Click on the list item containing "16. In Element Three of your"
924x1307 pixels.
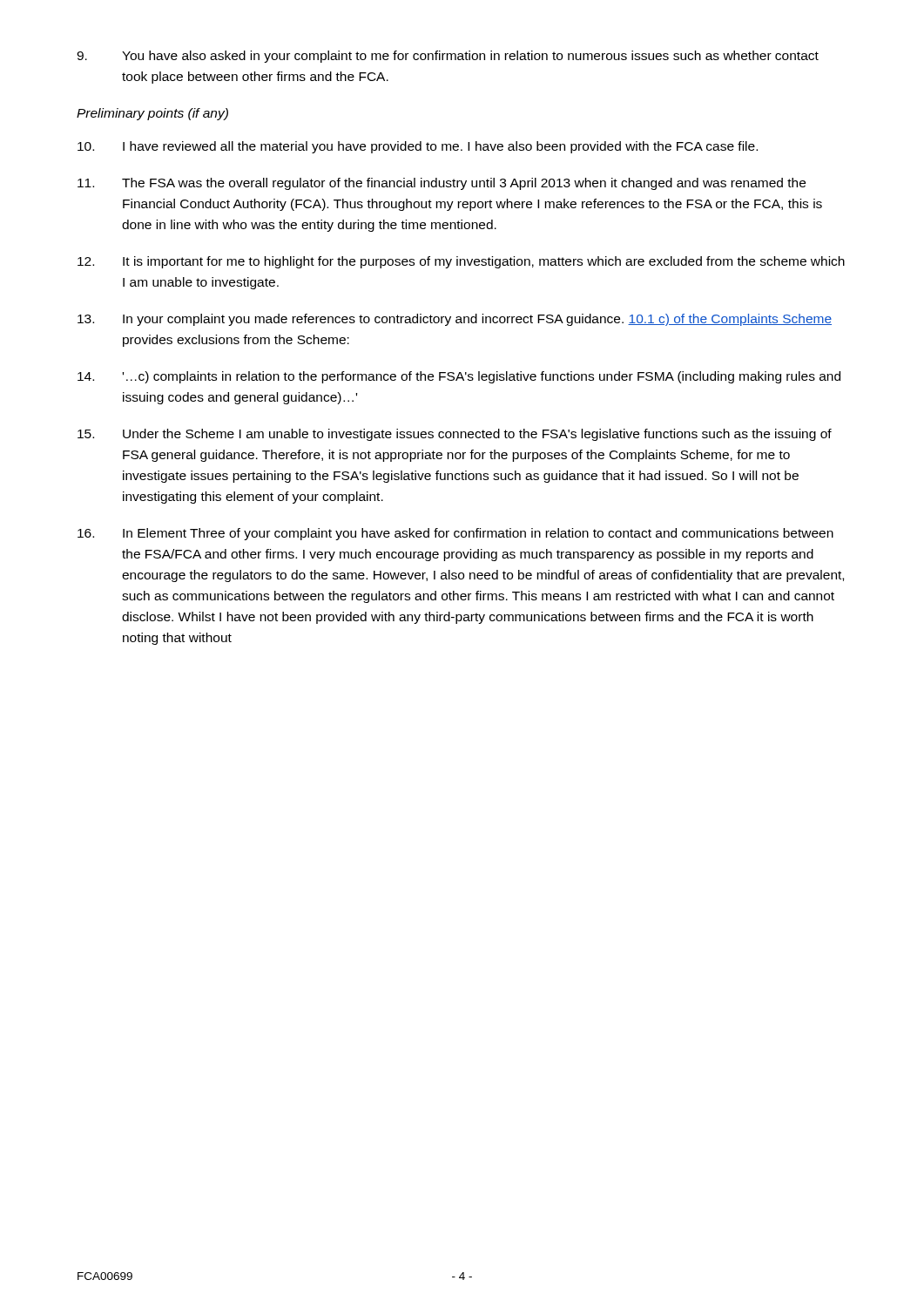[x=462, y=586]
